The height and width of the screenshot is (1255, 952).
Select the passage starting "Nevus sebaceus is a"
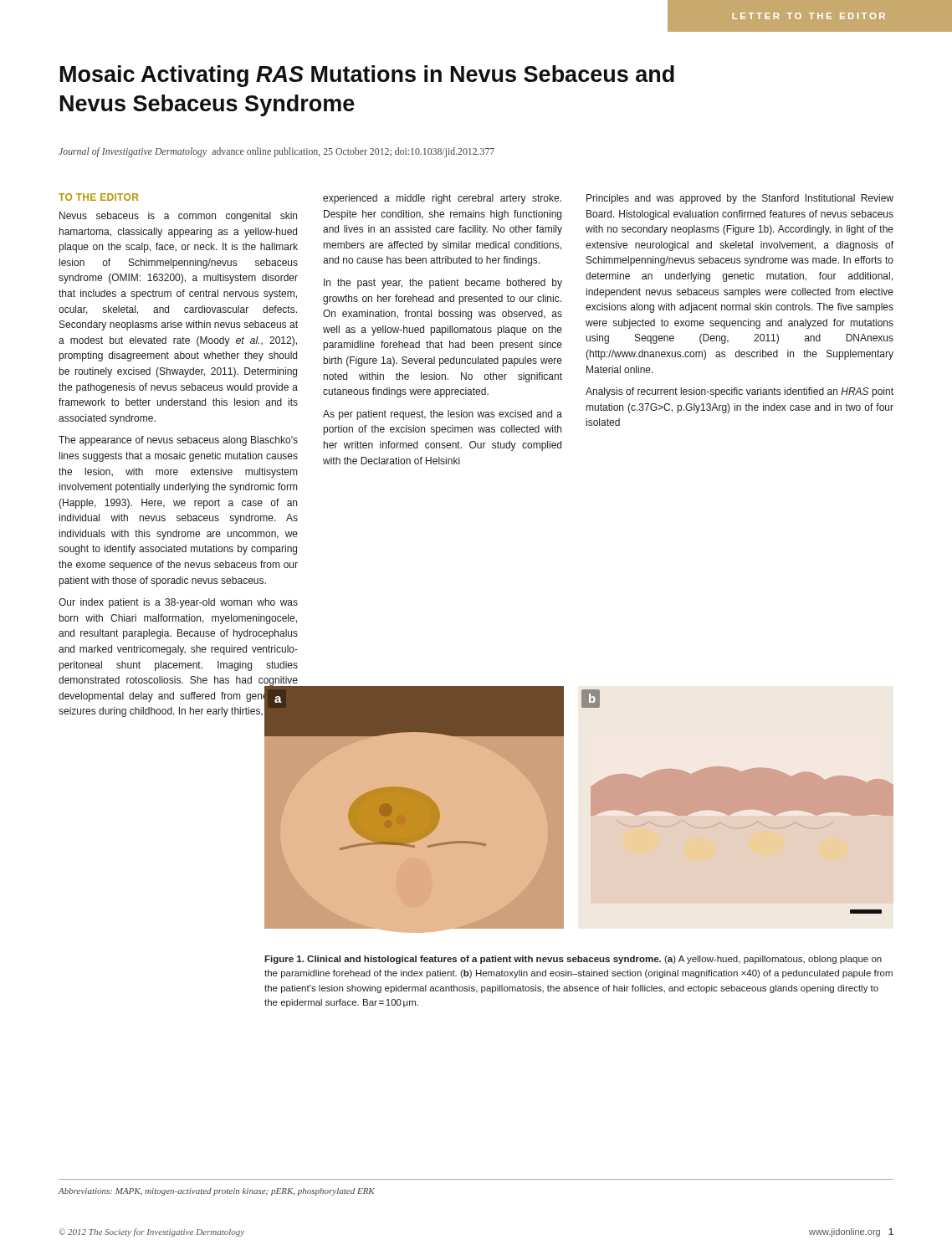click(178, 464)
